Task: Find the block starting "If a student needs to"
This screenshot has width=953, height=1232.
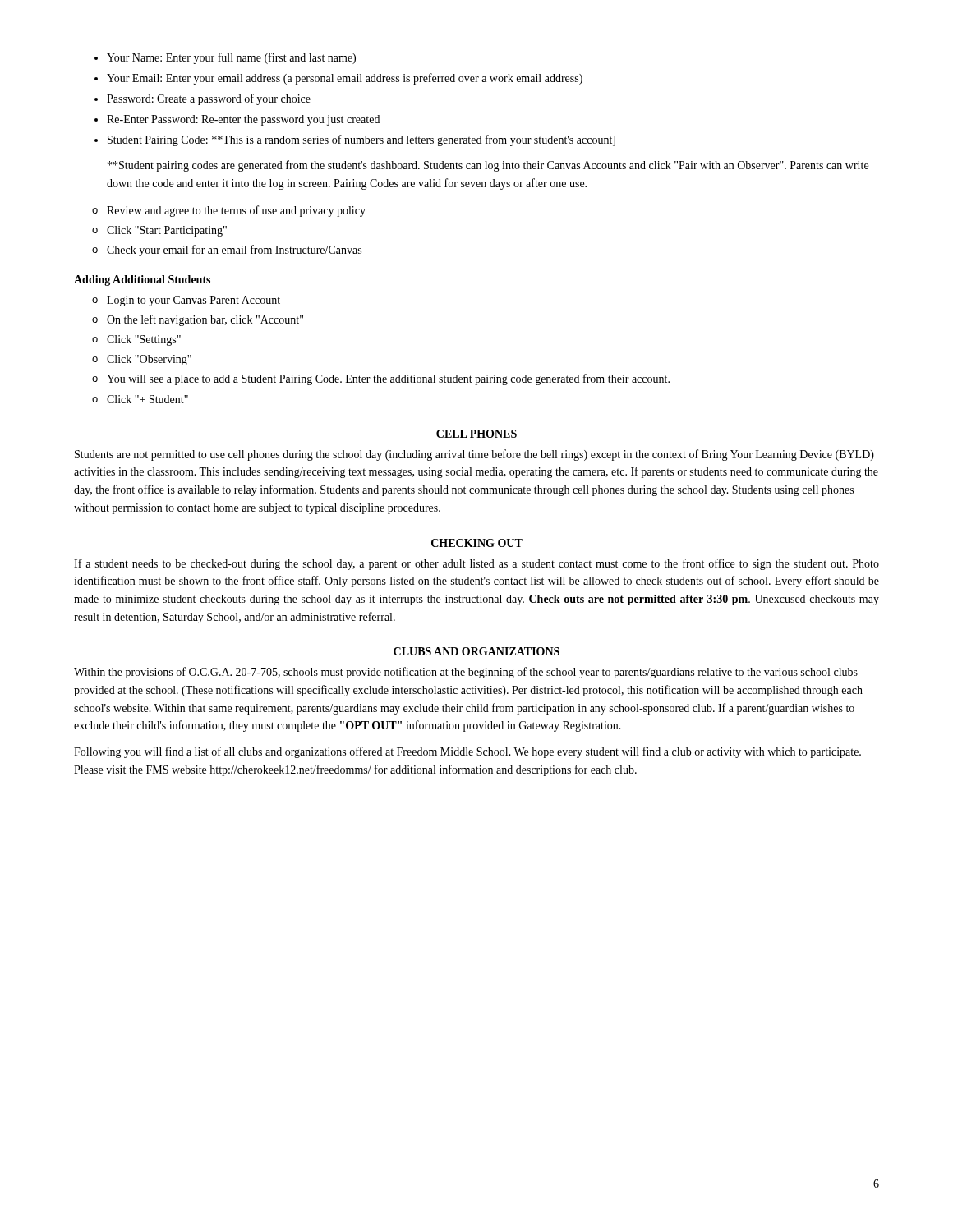Action: (x=476, y=590)
